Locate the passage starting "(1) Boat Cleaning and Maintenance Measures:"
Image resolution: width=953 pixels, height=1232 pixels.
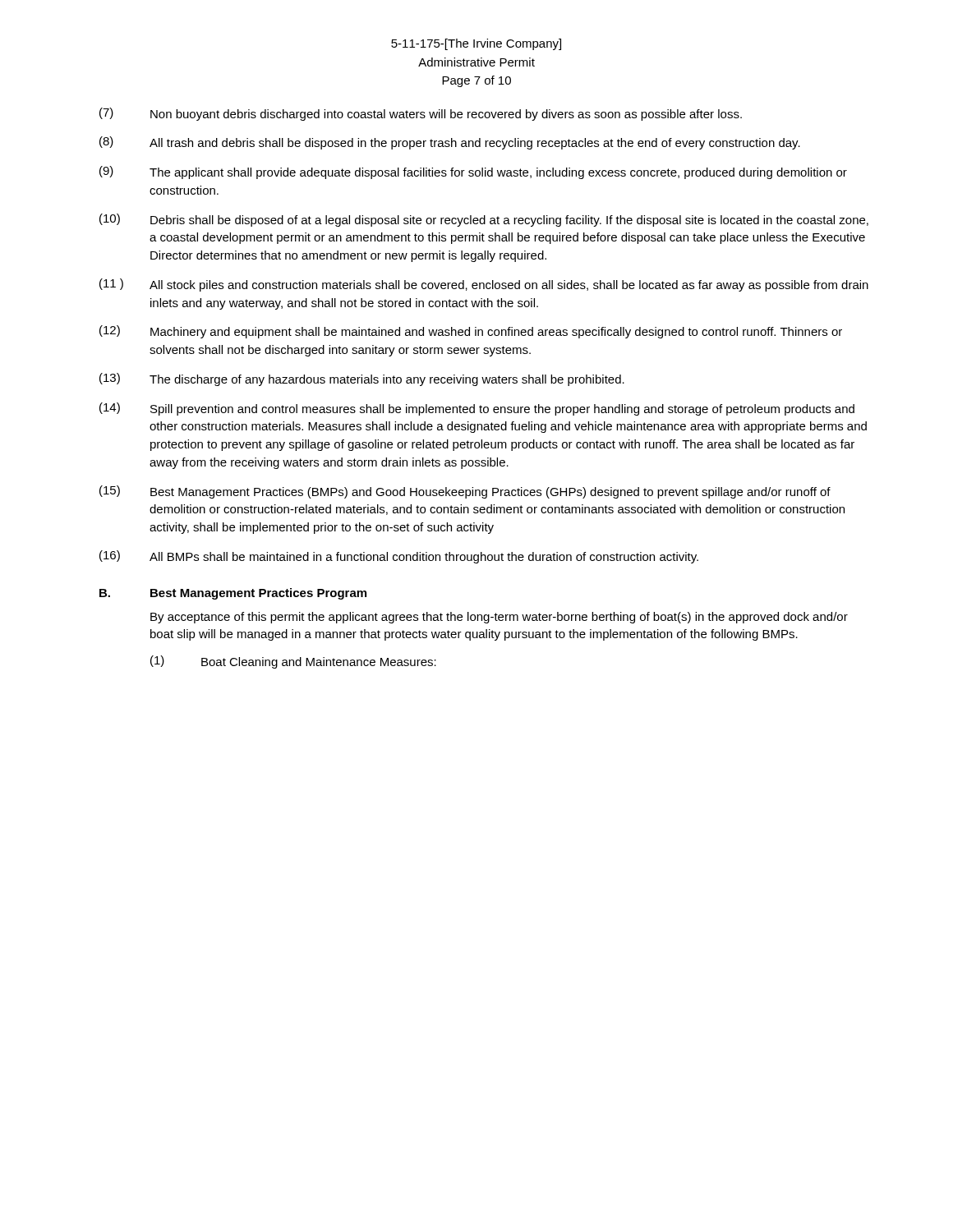pyautogui.click(x=293, y=662)
